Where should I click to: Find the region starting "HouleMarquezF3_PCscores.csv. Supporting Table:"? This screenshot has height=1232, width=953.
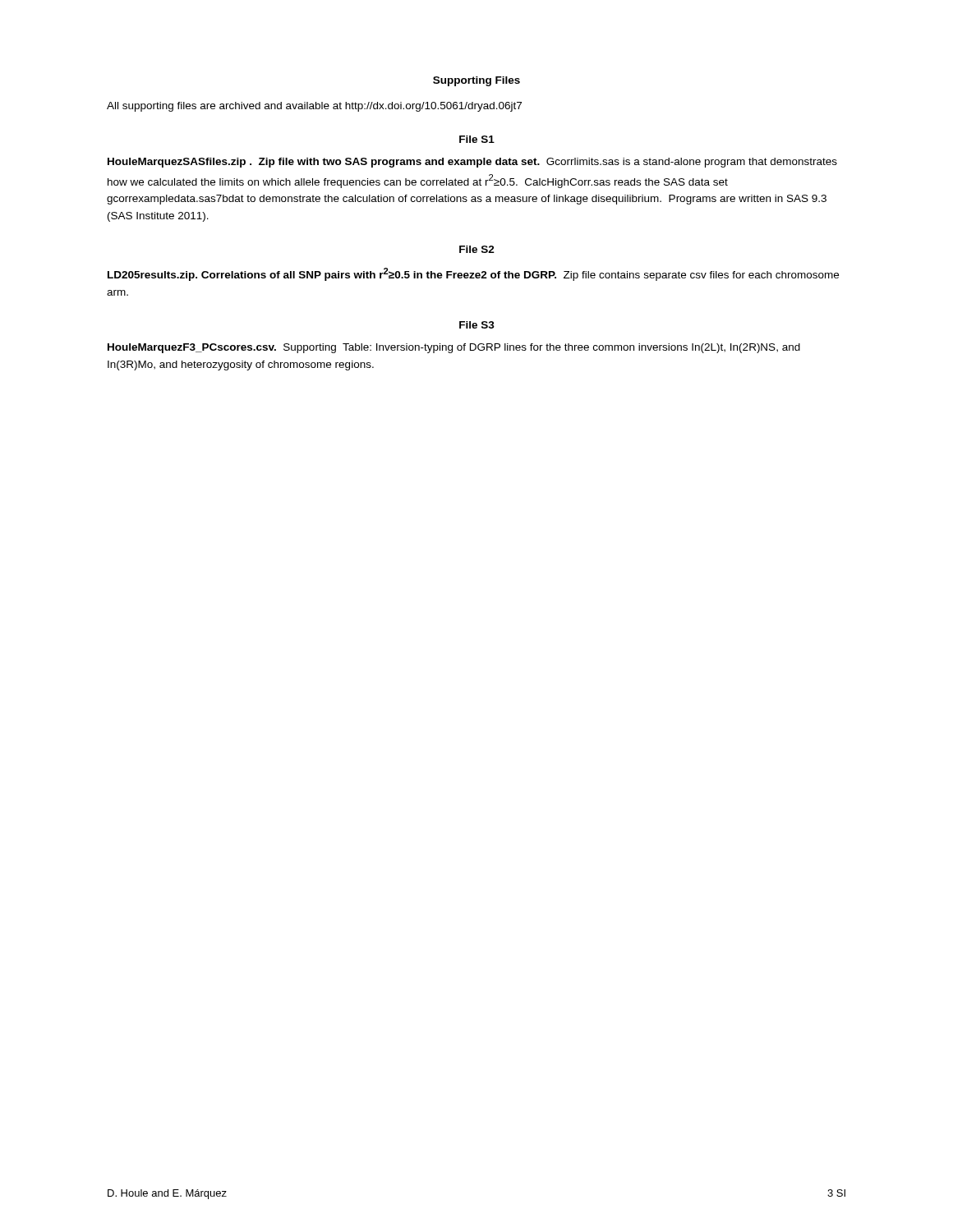click(454, 356)
